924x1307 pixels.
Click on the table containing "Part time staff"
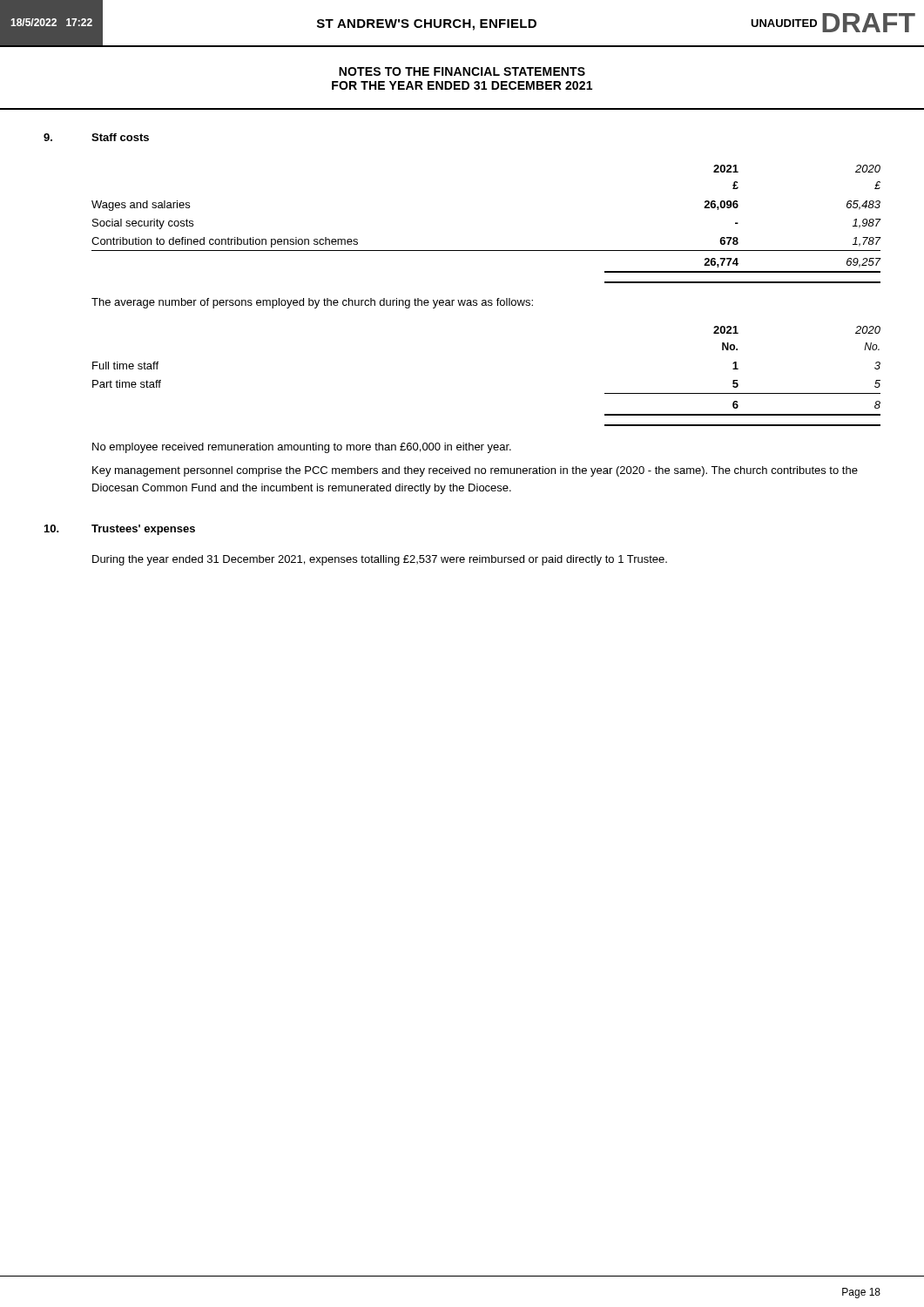(x=486, y=373)
